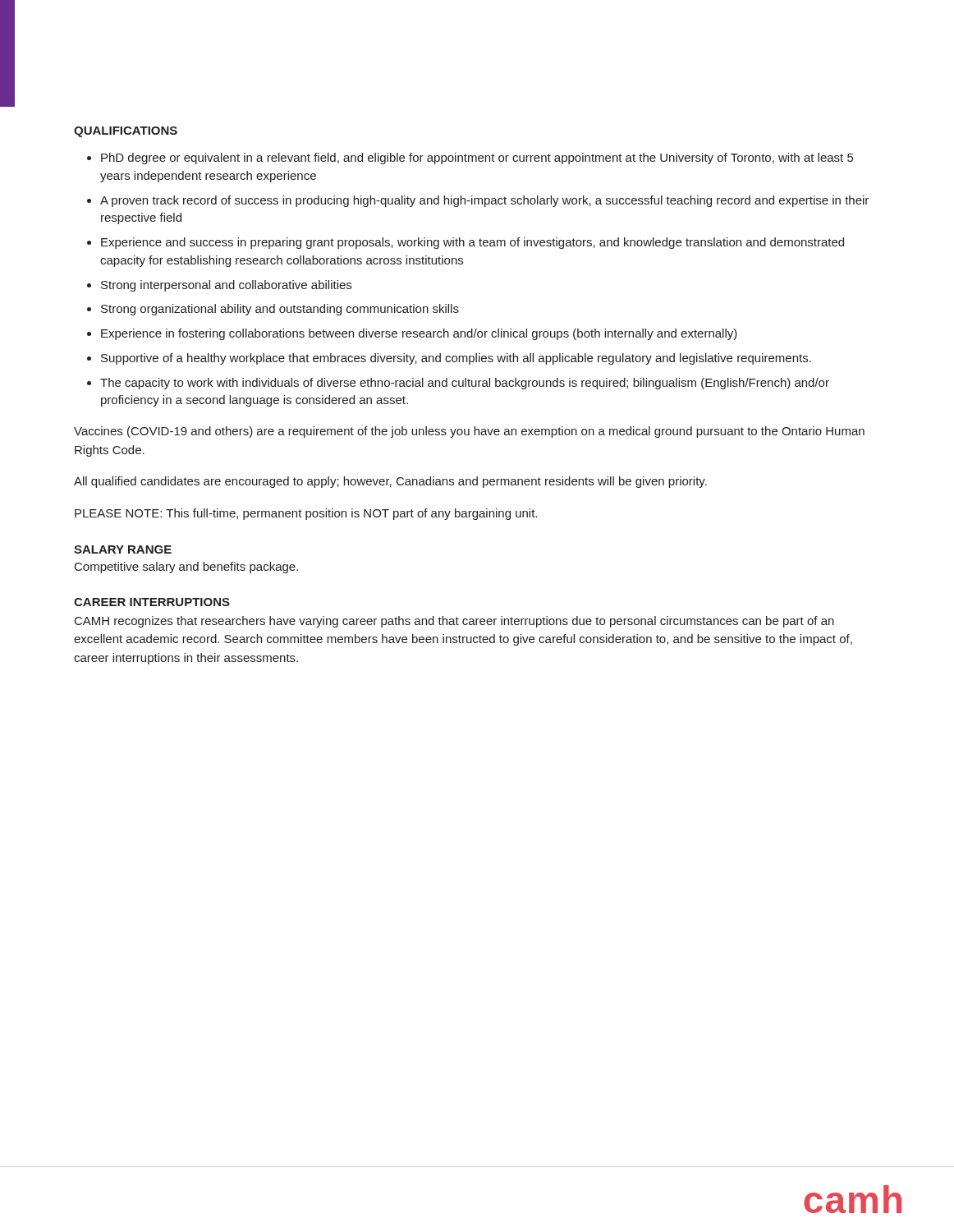Point to the region starting "Strong organizational ability and"

(x=280, y=310)
